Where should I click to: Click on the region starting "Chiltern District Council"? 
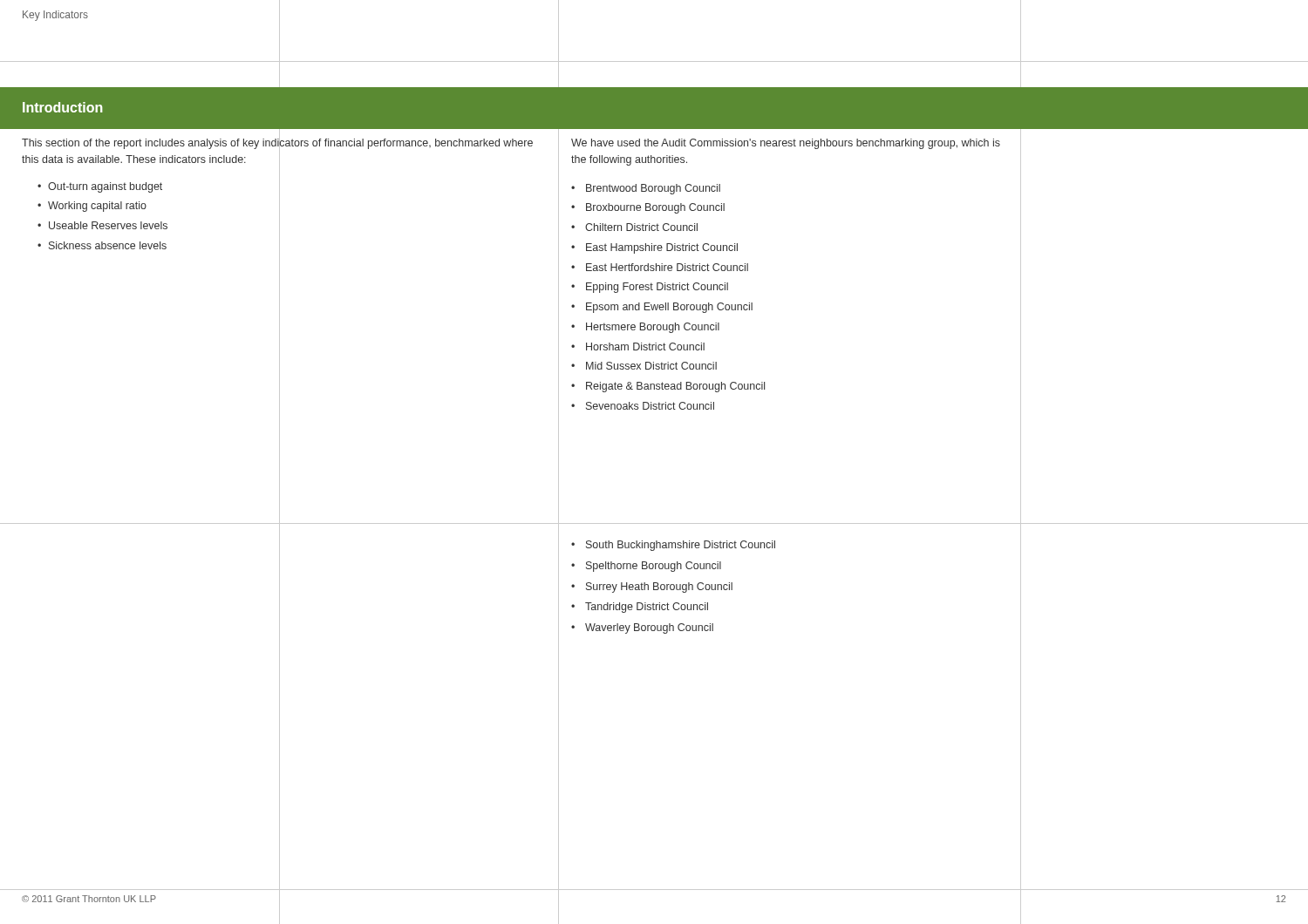point(642,227)
